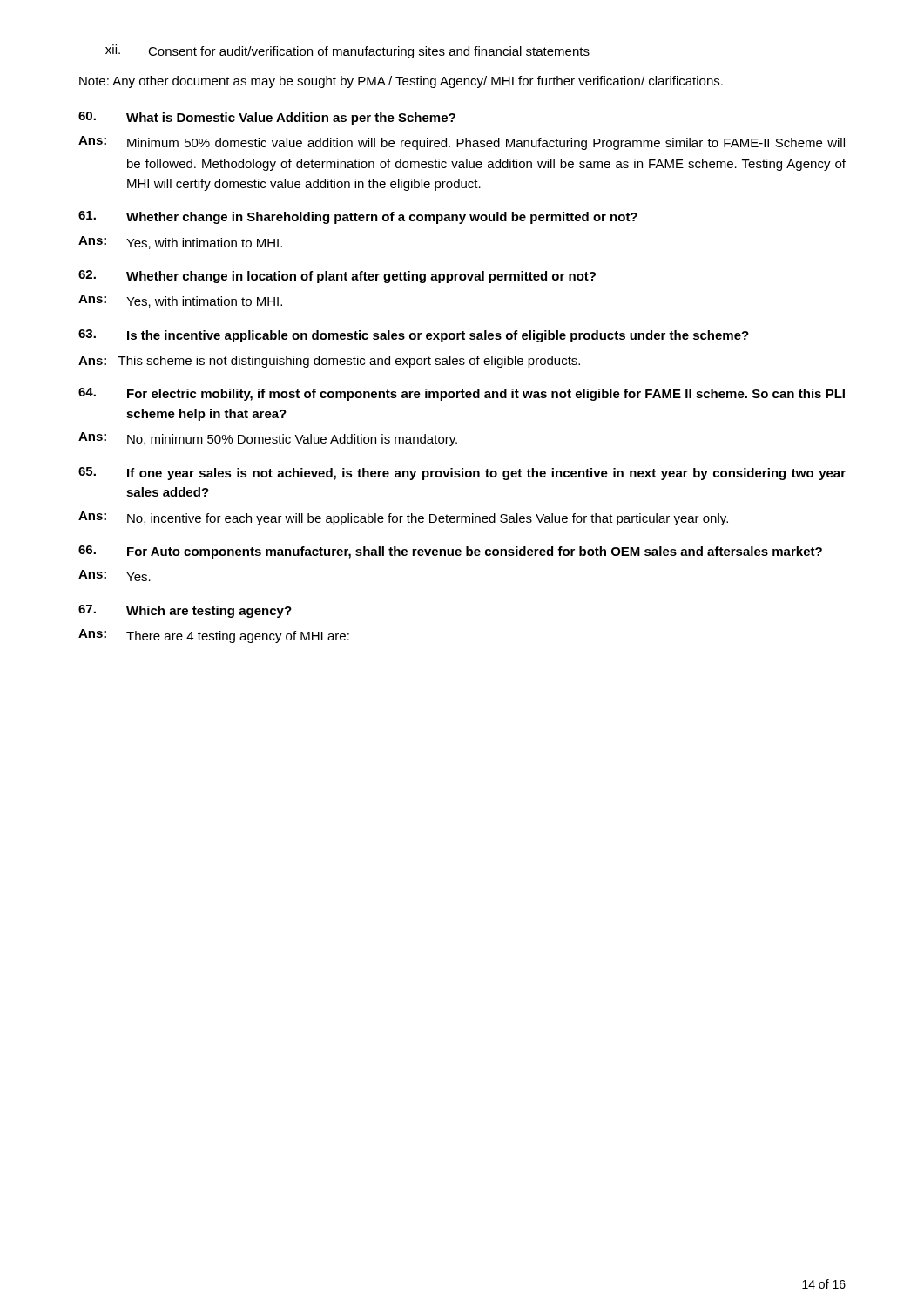This screenshot has height=1307, width=924.
Task: Where is the section header that starts "62. Whether change in location of plant"?
Action: pos(462,276)
